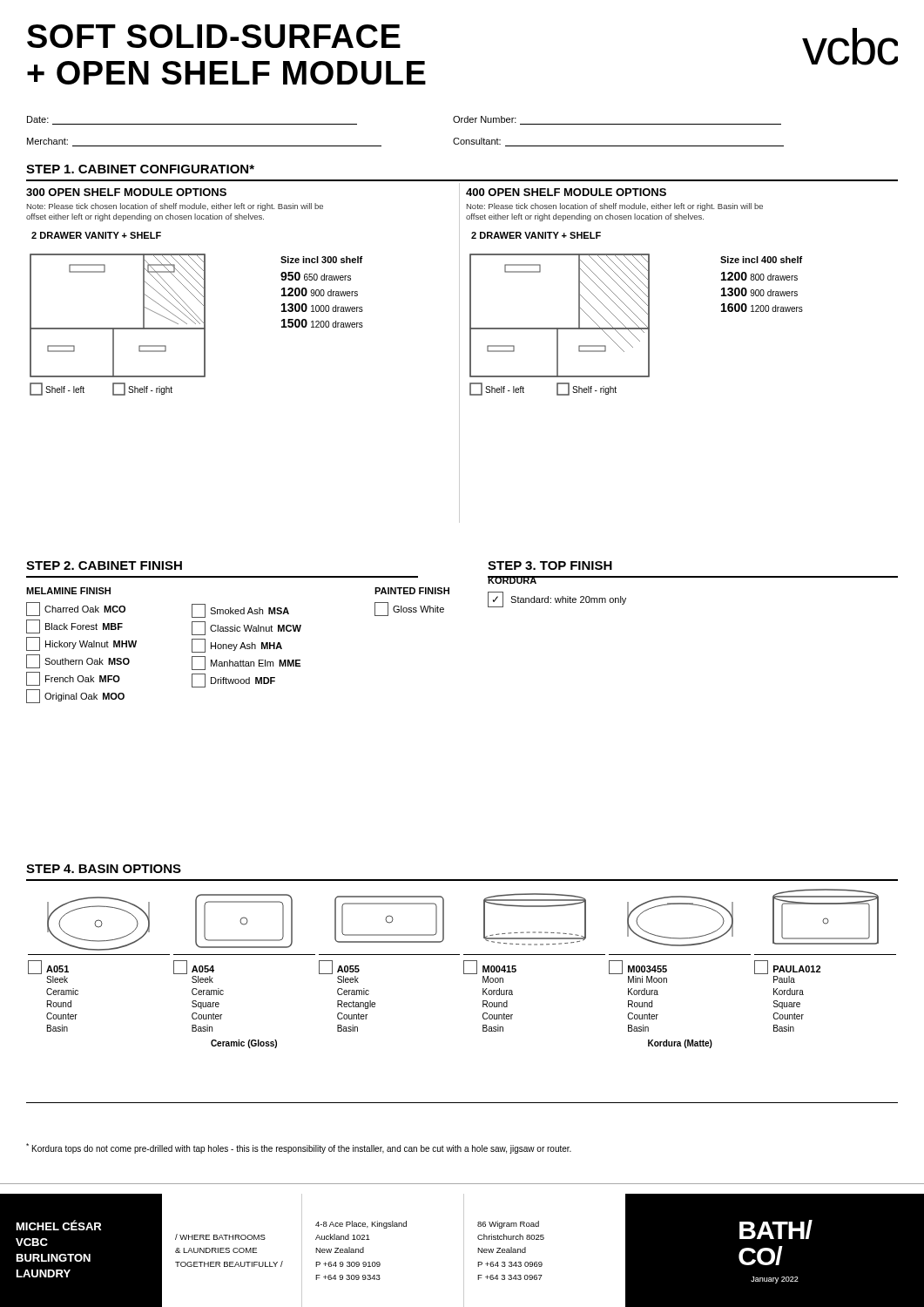
Task: Where does it say "Manhattan Elm MME"?
Action: (x=246, y=663)
